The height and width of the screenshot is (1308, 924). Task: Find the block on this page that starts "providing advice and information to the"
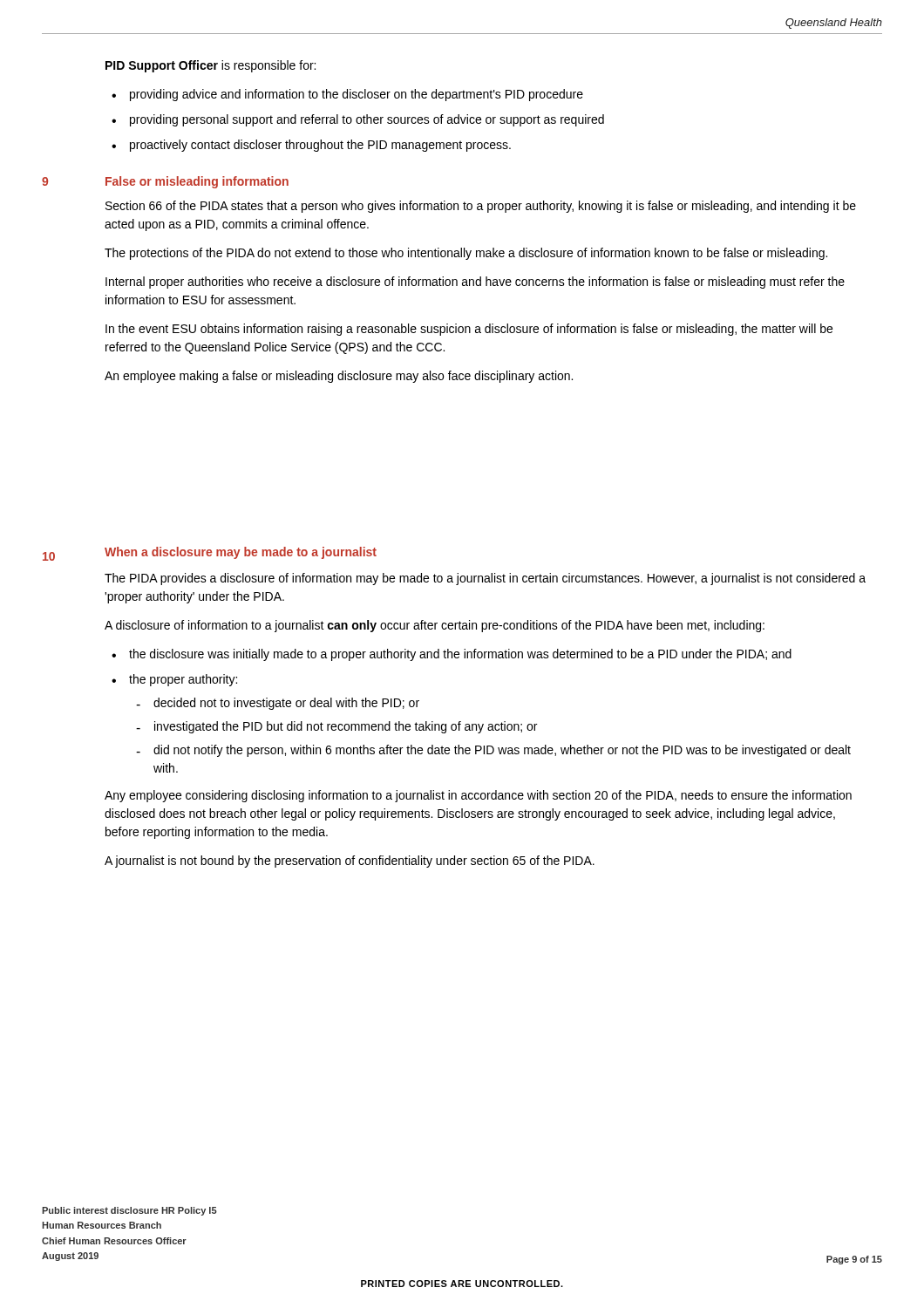point(356,94)
